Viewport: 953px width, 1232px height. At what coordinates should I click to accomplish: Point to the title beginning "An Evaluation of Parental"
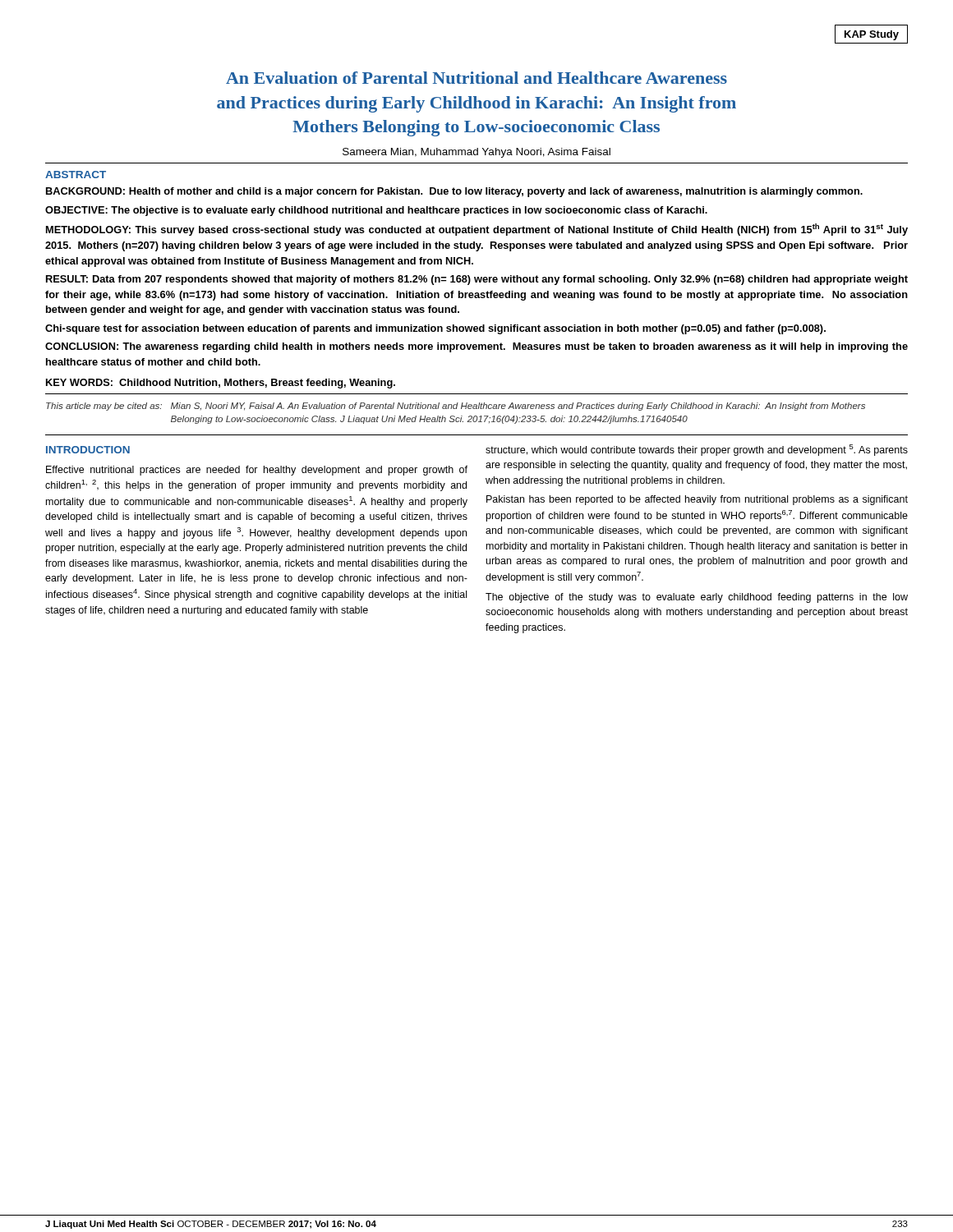pos(476,102)
